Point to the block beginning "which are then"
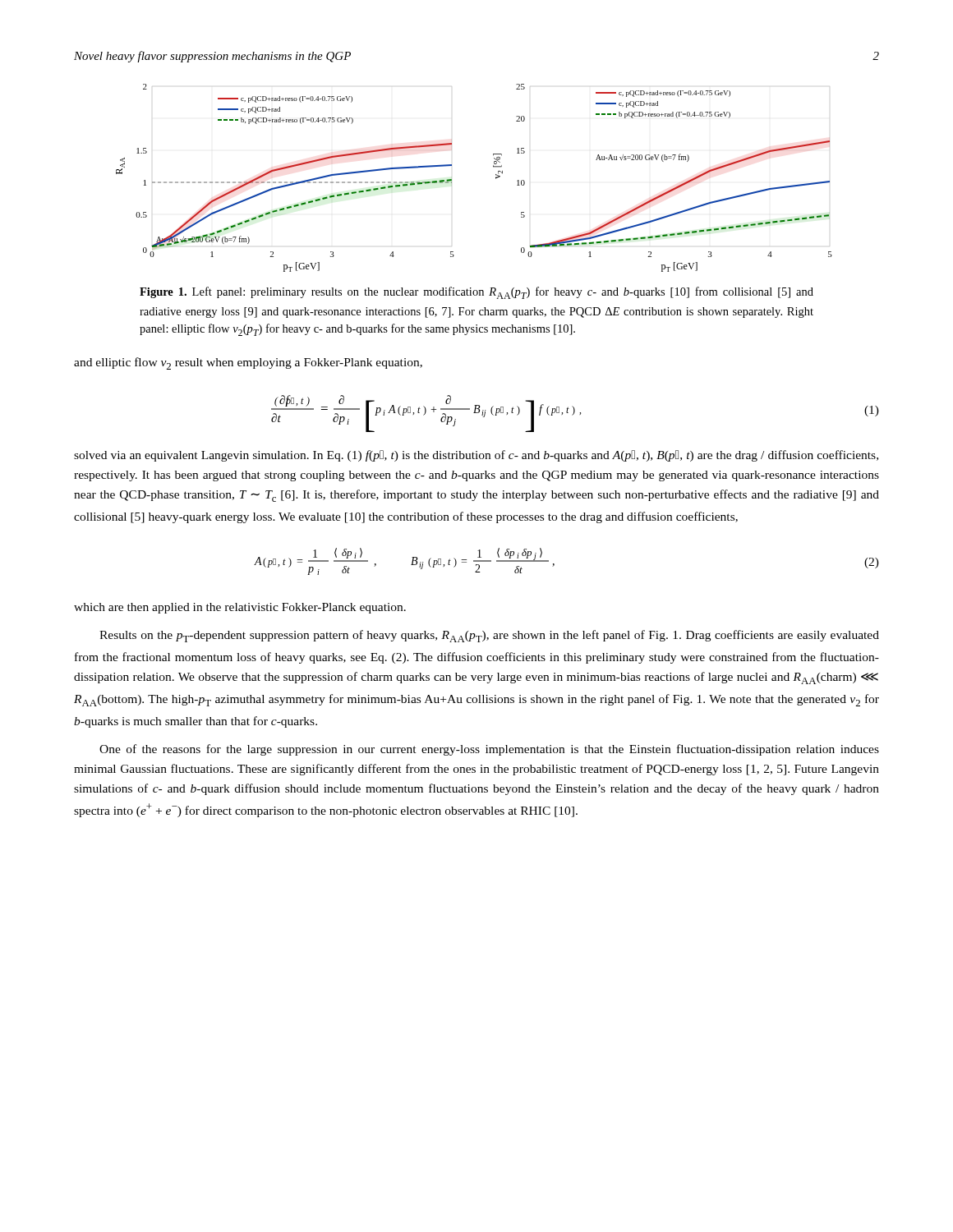The width and height of the screenshot is (953, 1232). [x=240, y=607]
